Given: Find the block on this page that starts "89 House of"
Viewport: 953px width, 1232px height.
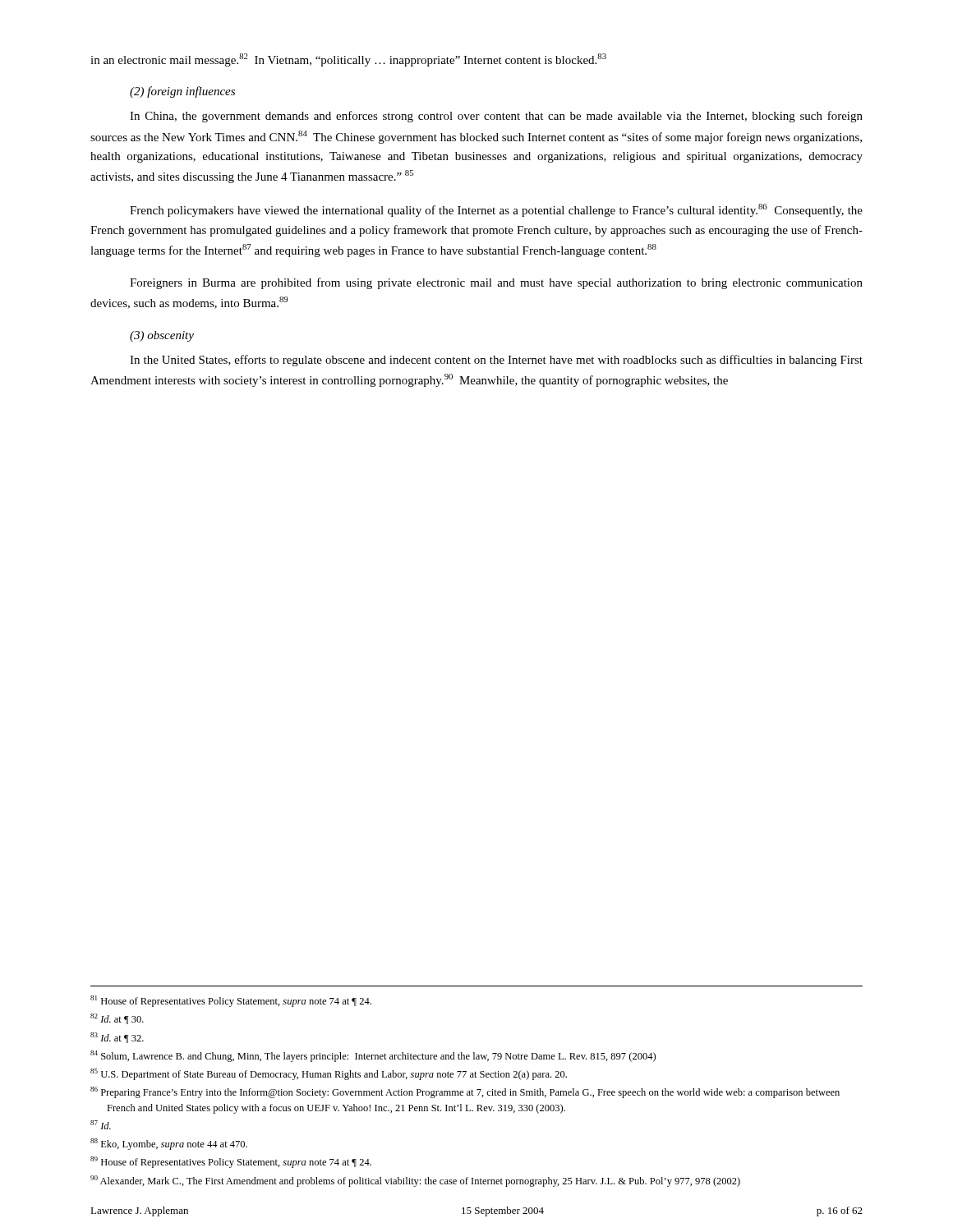Looking at the screenshot, I should [231, 1162].
